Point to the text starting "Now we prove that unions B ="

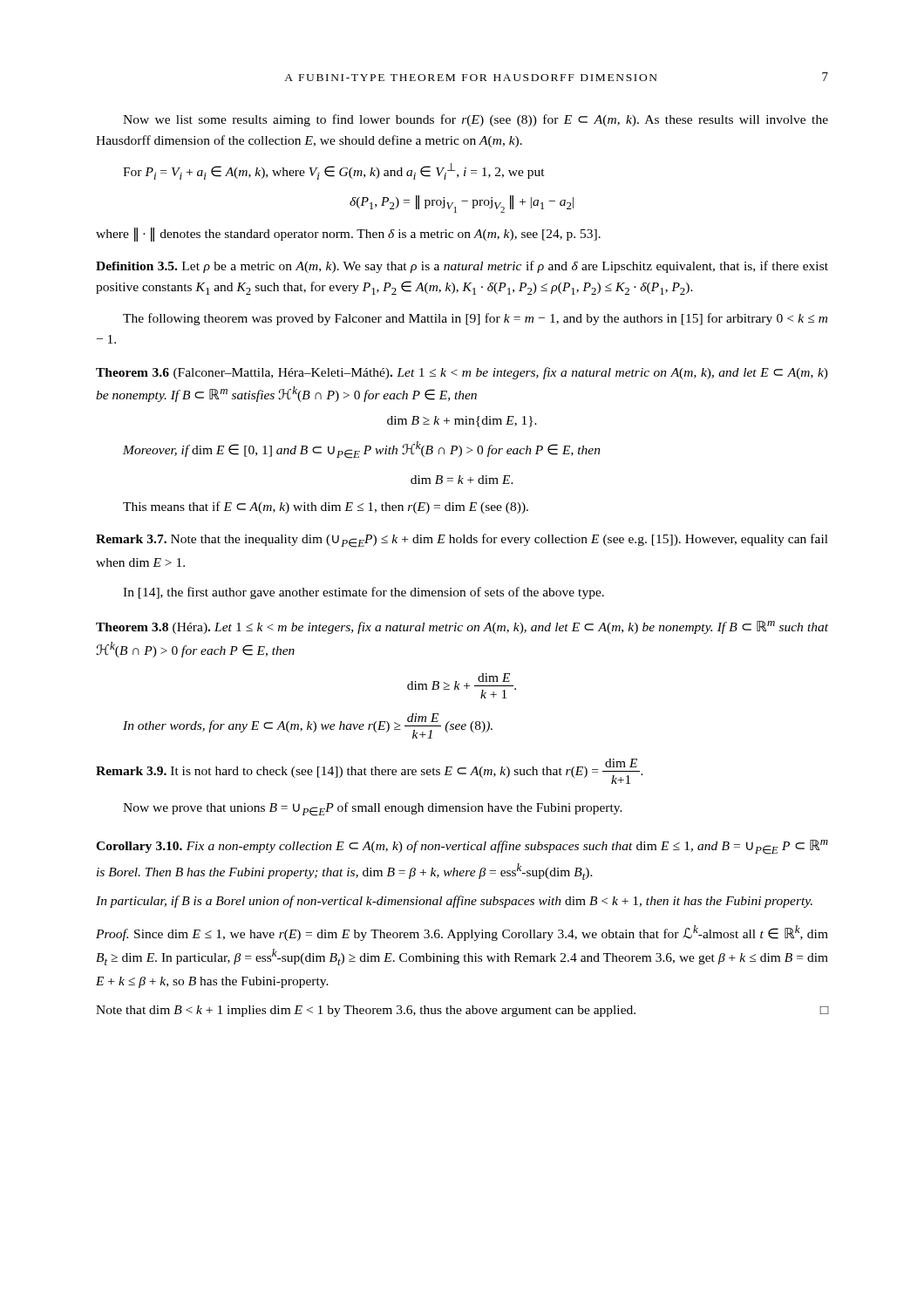[462, 809]
